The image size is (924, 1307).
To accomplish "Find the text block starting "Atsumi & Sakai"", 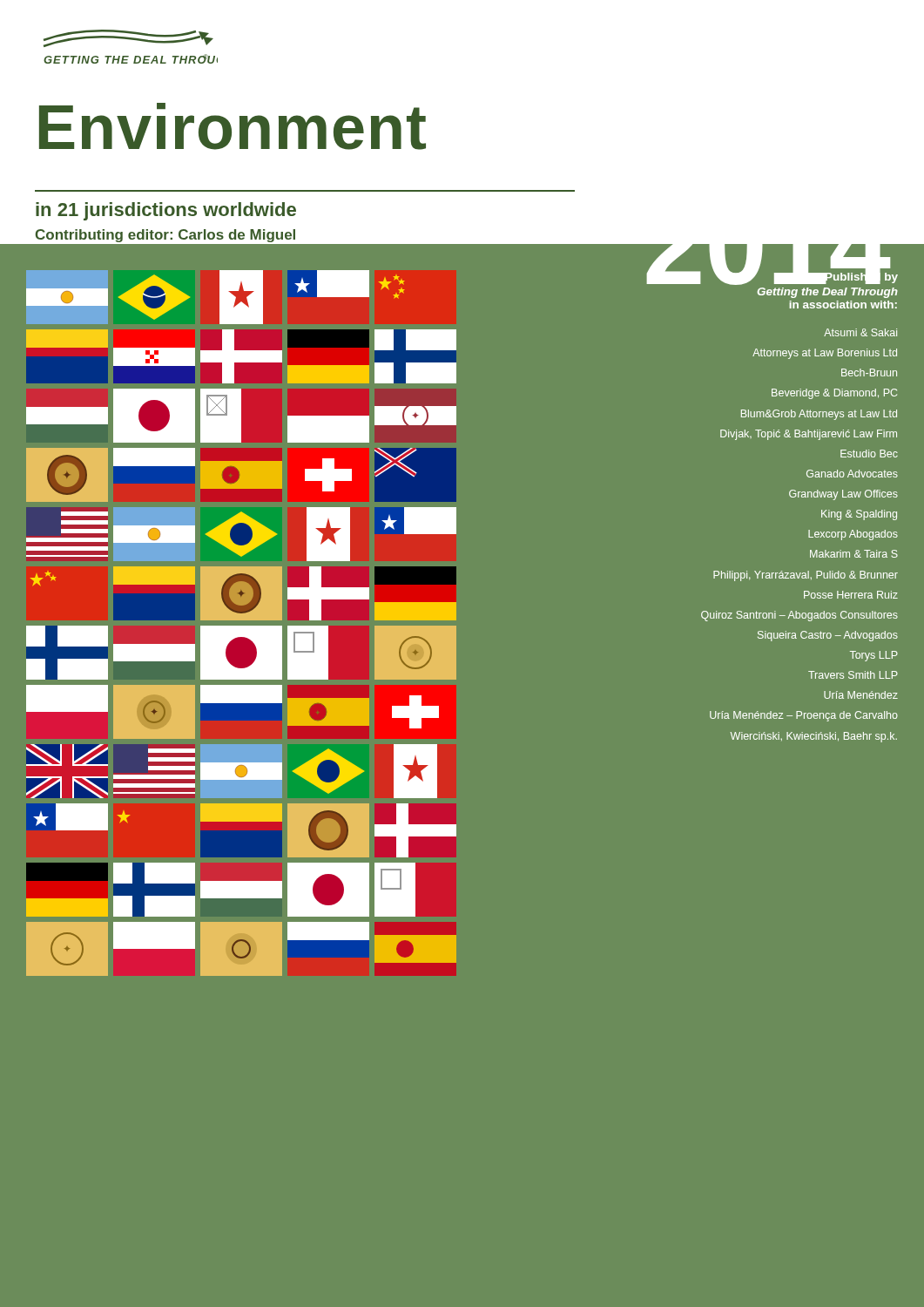I will coord(861,333).
